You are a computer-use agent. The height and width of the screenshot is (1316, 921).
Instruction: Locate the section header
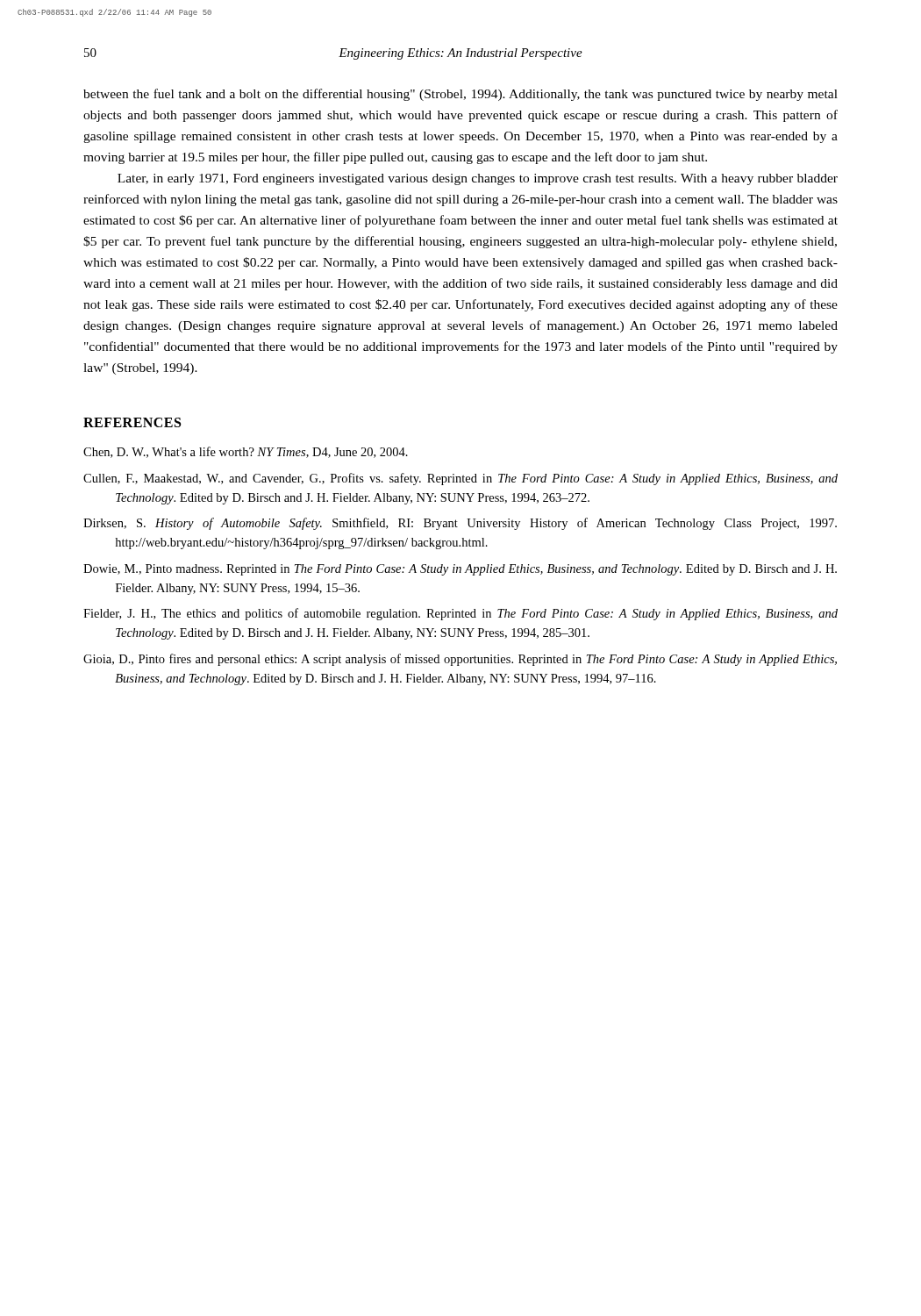pos(133,423)
